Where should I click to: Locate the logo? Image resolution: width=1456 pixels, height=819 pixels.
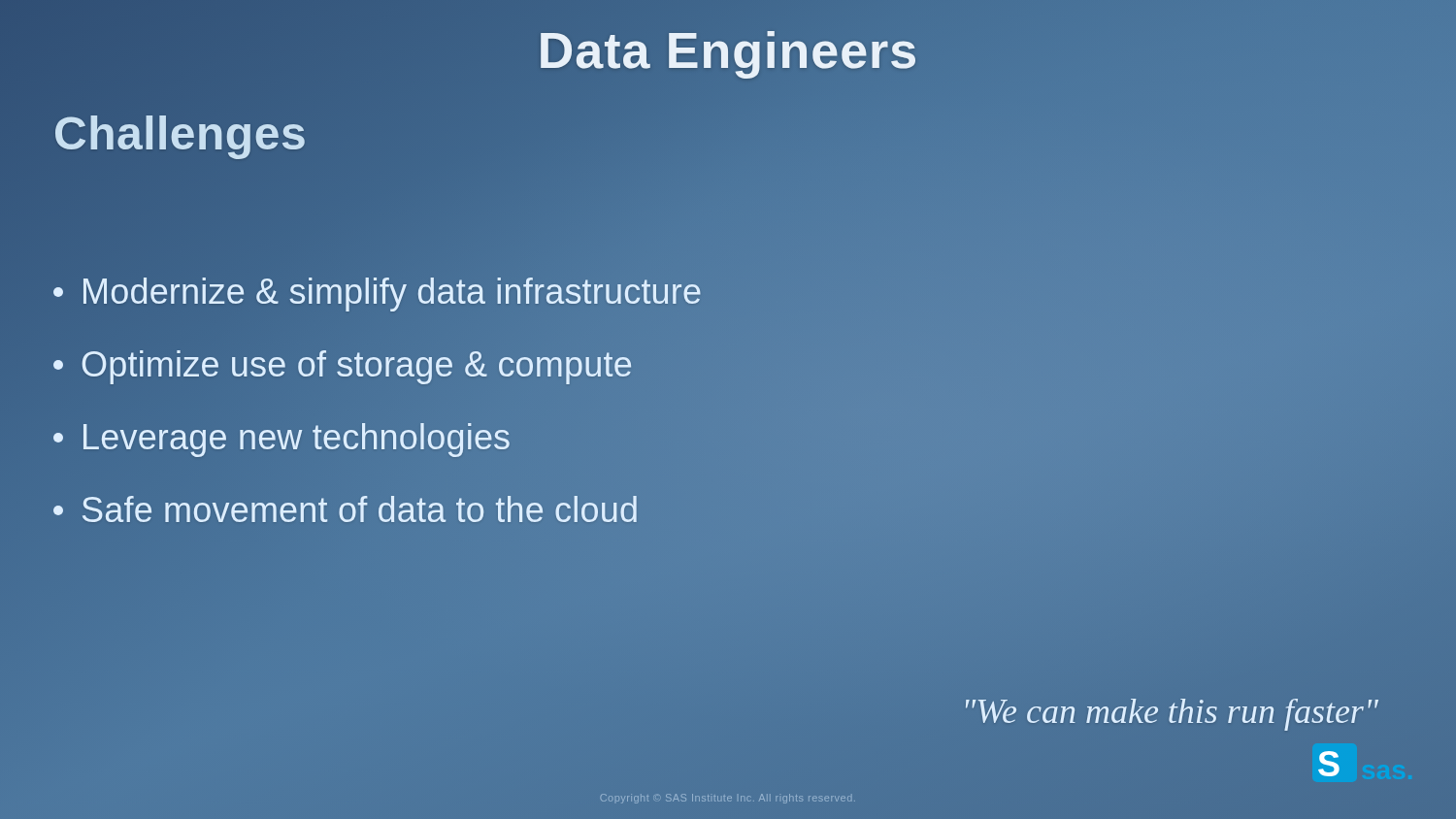1366,765
